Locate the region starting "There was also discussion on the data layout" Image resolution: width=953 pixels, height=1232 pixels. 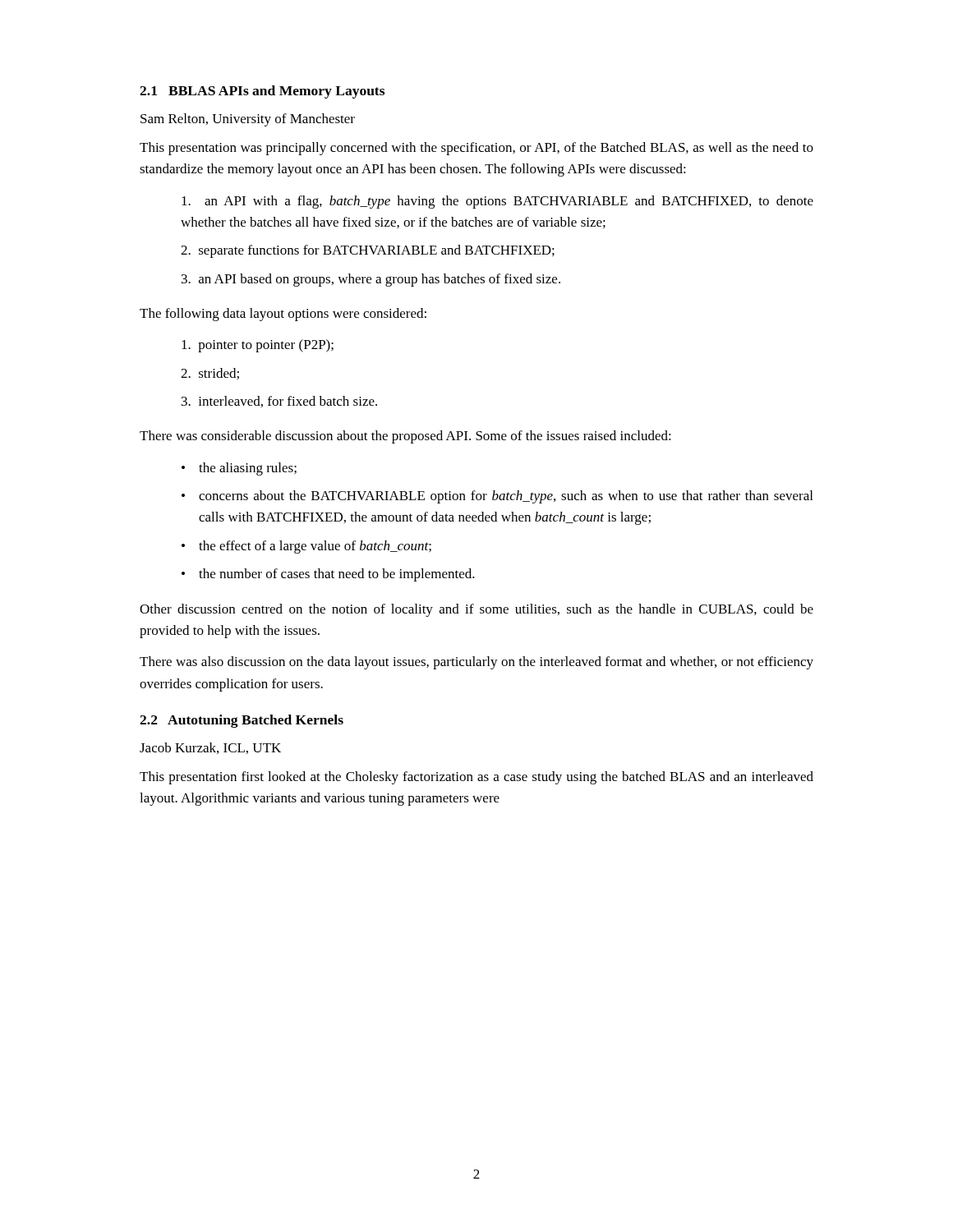coord(476,673)
